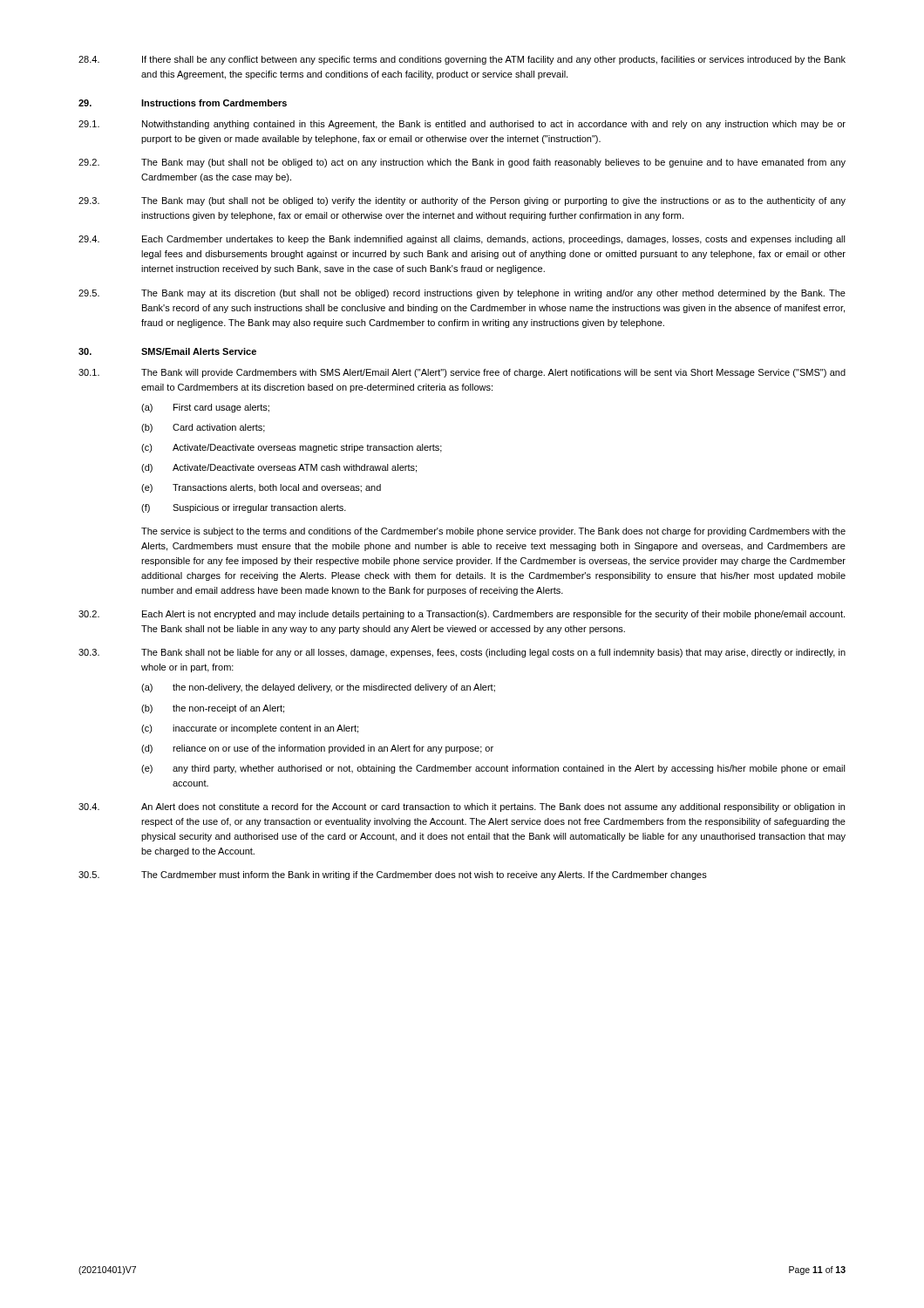Locate the text block starting "(a) First card usage"

[x=205, y=408]
